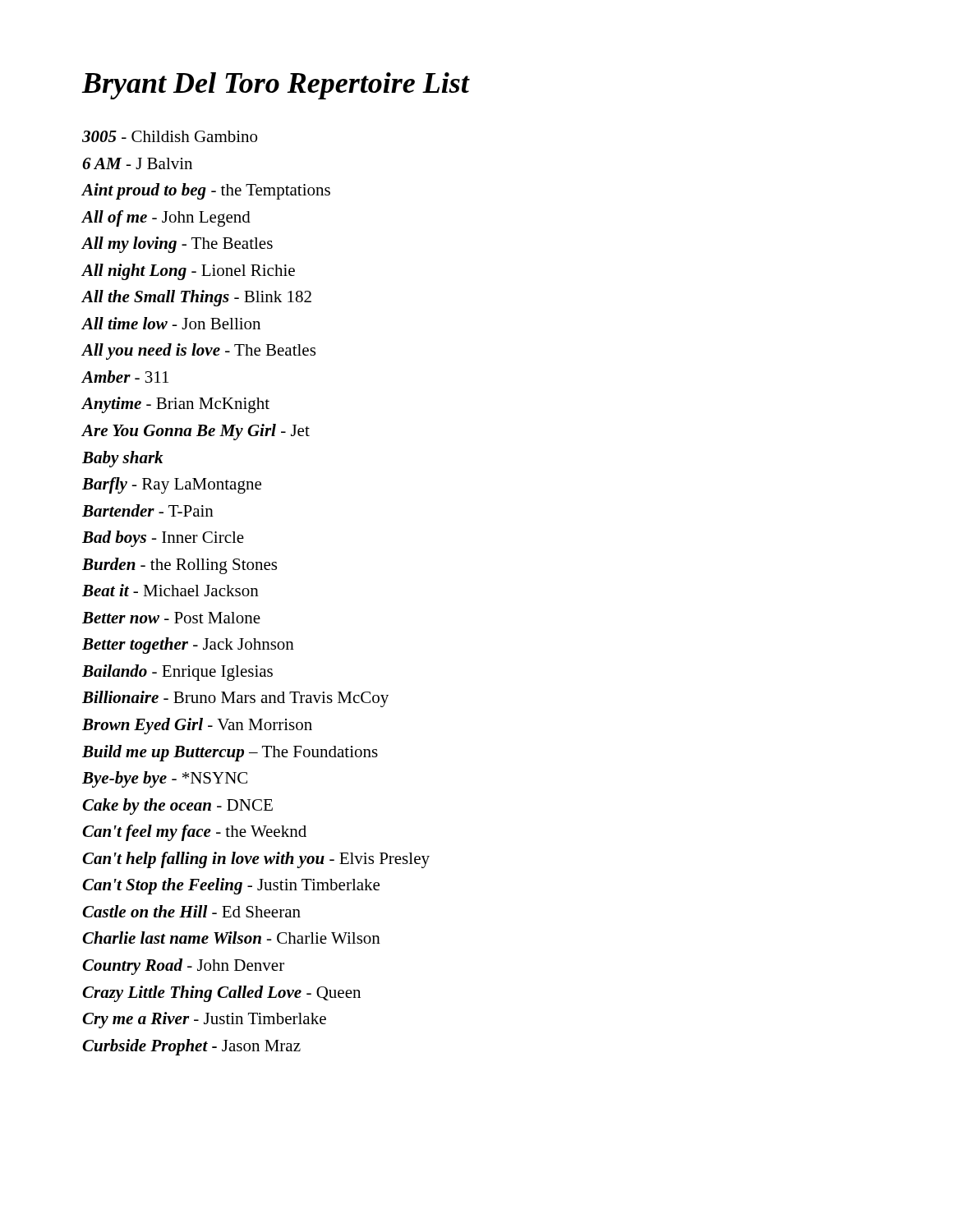Select the list item that reads "Anytime - Brian McKnight"
This screenshot has height=1232, width=953.
click(x=176, y=404)
